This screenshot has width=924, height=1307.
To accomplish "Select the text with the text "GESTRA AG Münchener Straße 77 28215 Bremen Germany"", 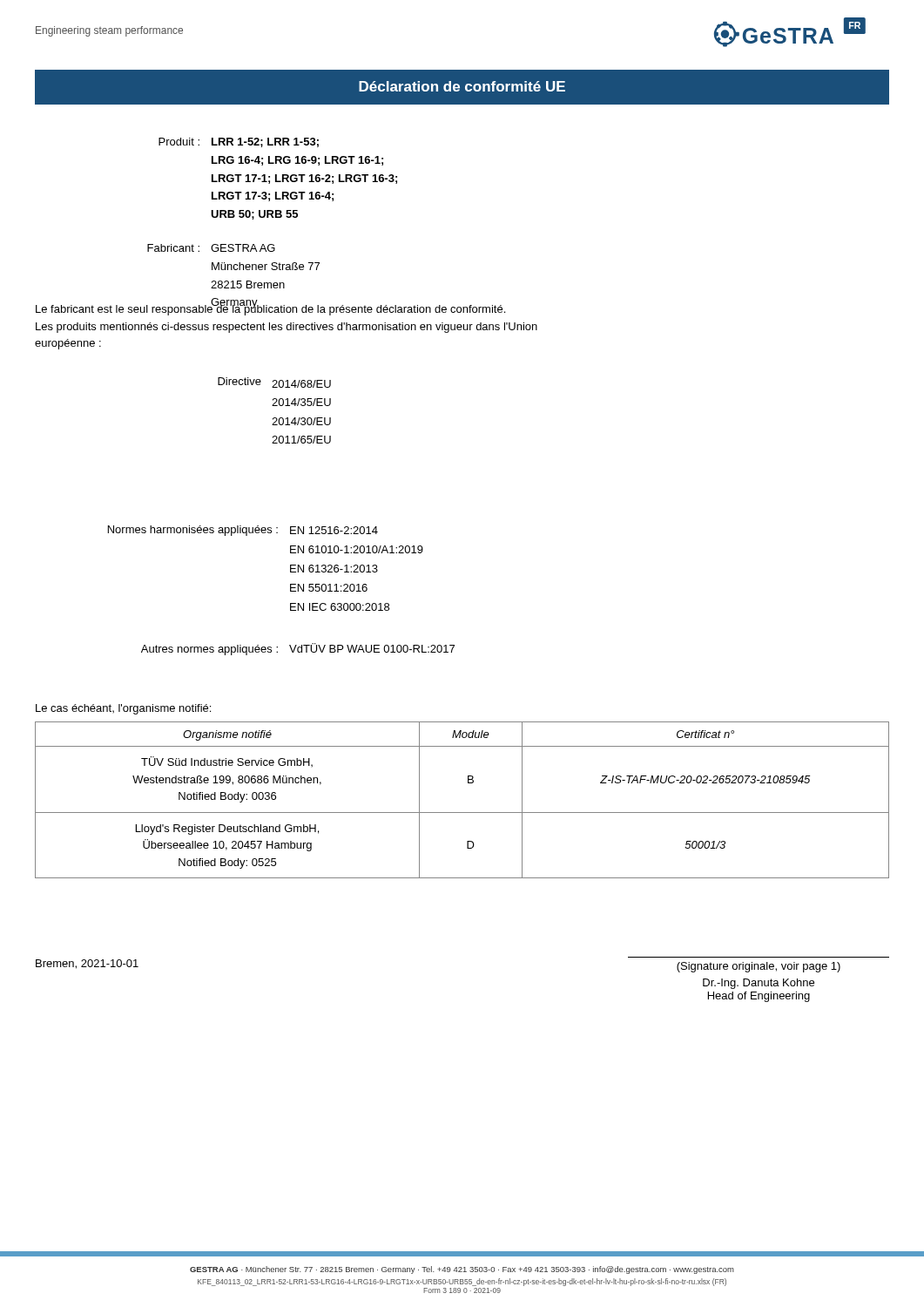I will pos(266,275).
